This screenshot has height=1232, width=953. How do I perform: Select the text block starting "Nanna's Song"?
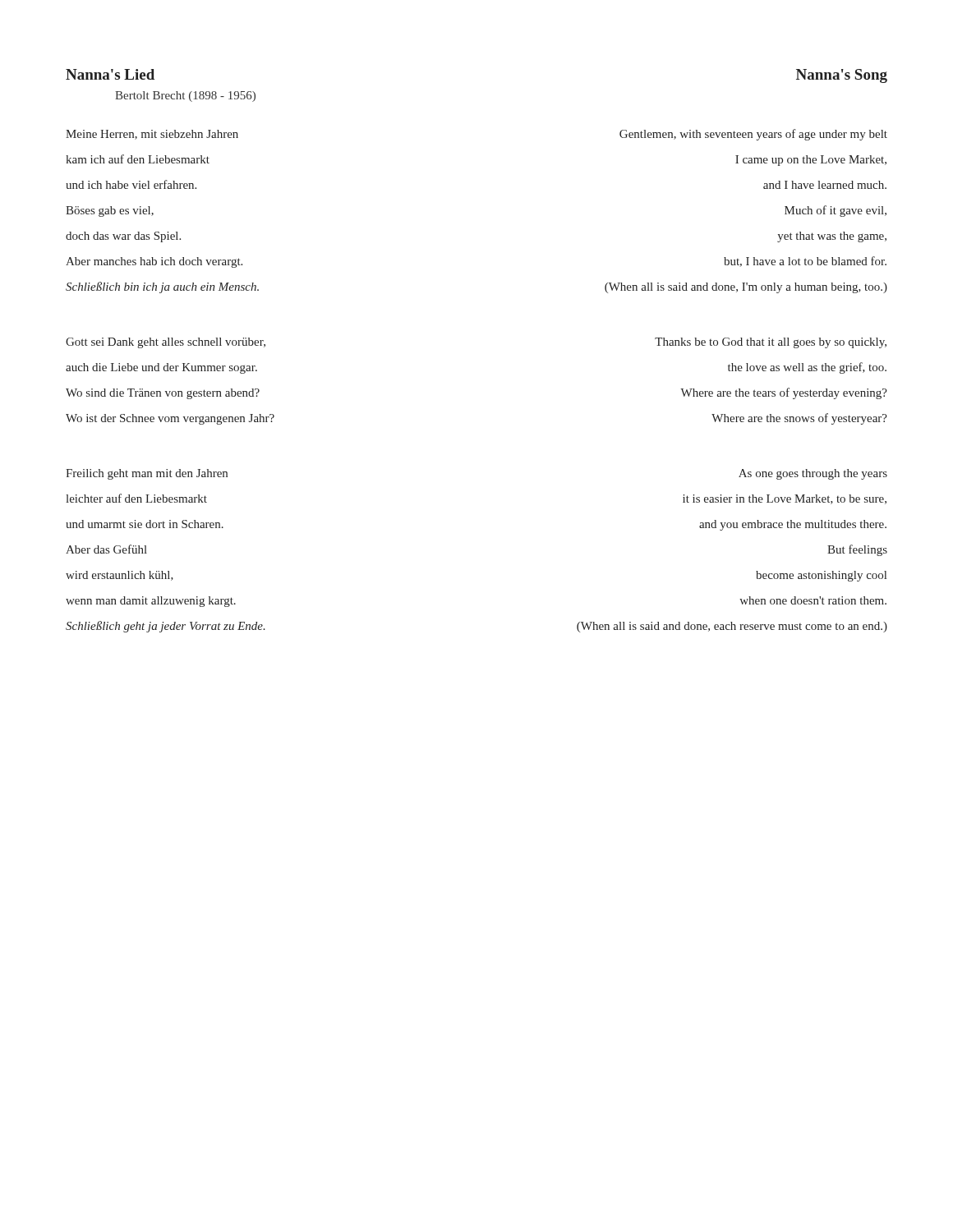[841, 74]
